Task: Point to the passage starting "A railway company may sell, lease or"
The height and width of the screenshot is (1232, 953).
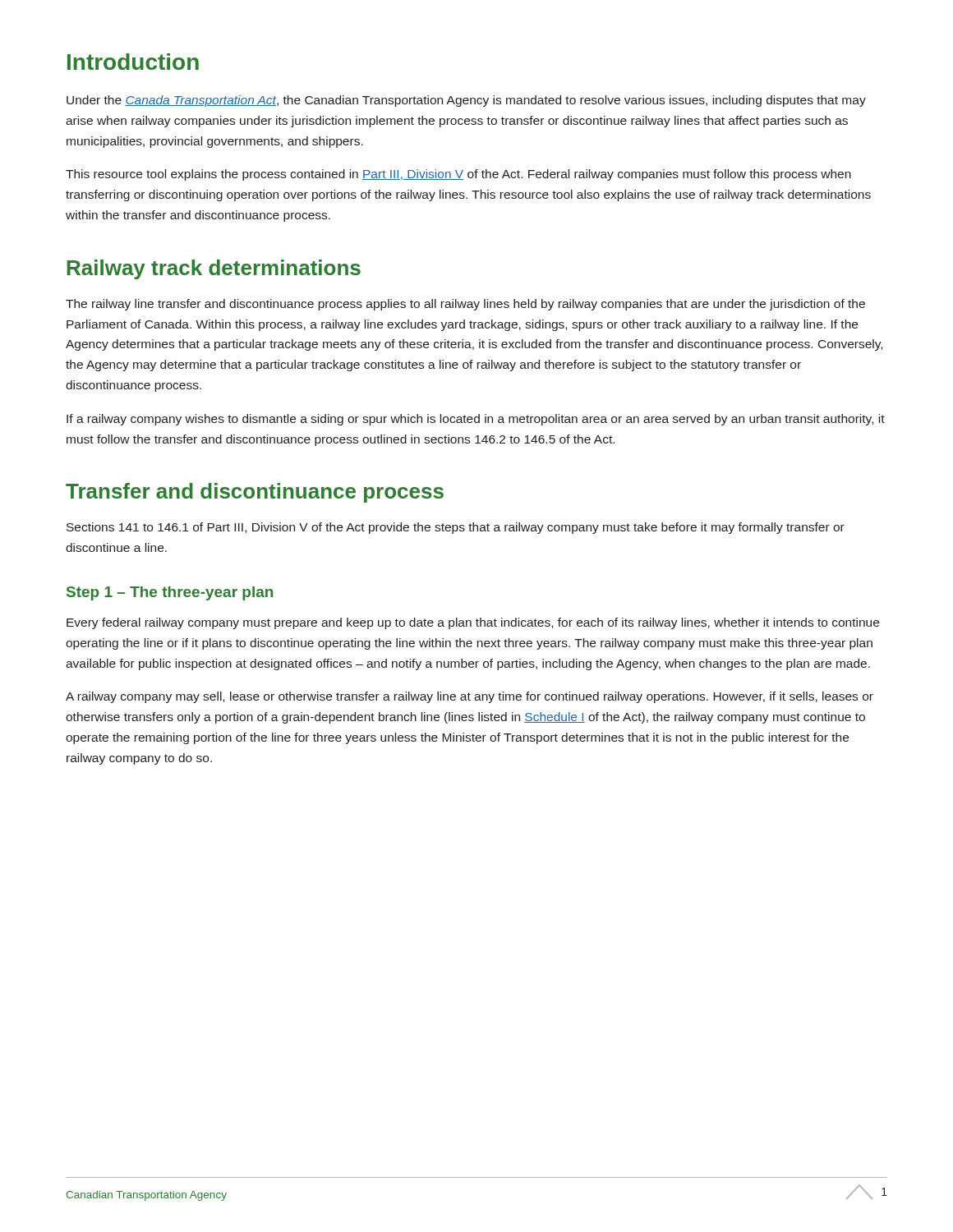Action: click(x=470, y=727)
